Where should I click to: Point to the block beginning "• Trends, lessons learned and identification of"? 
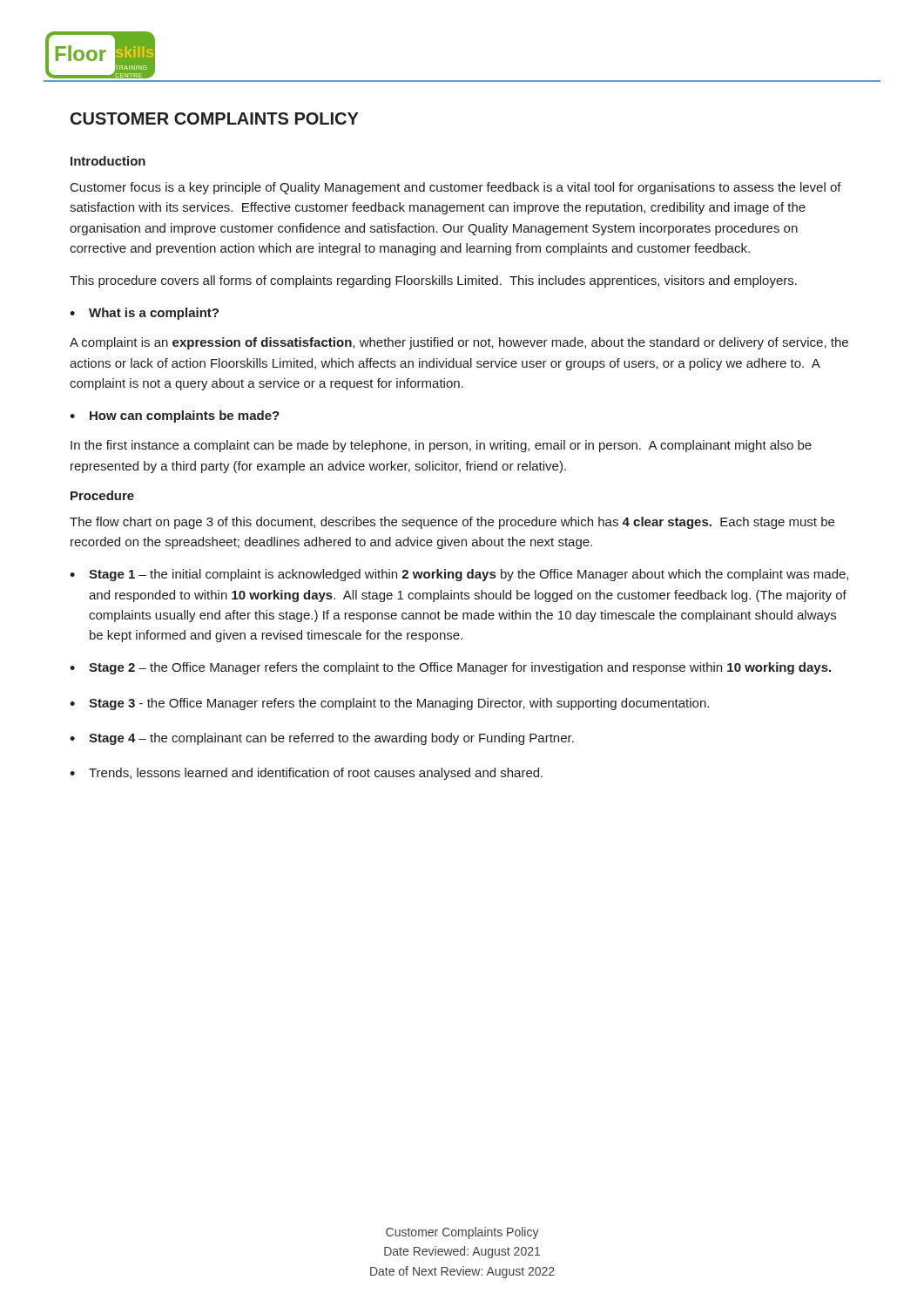[462, 774]
